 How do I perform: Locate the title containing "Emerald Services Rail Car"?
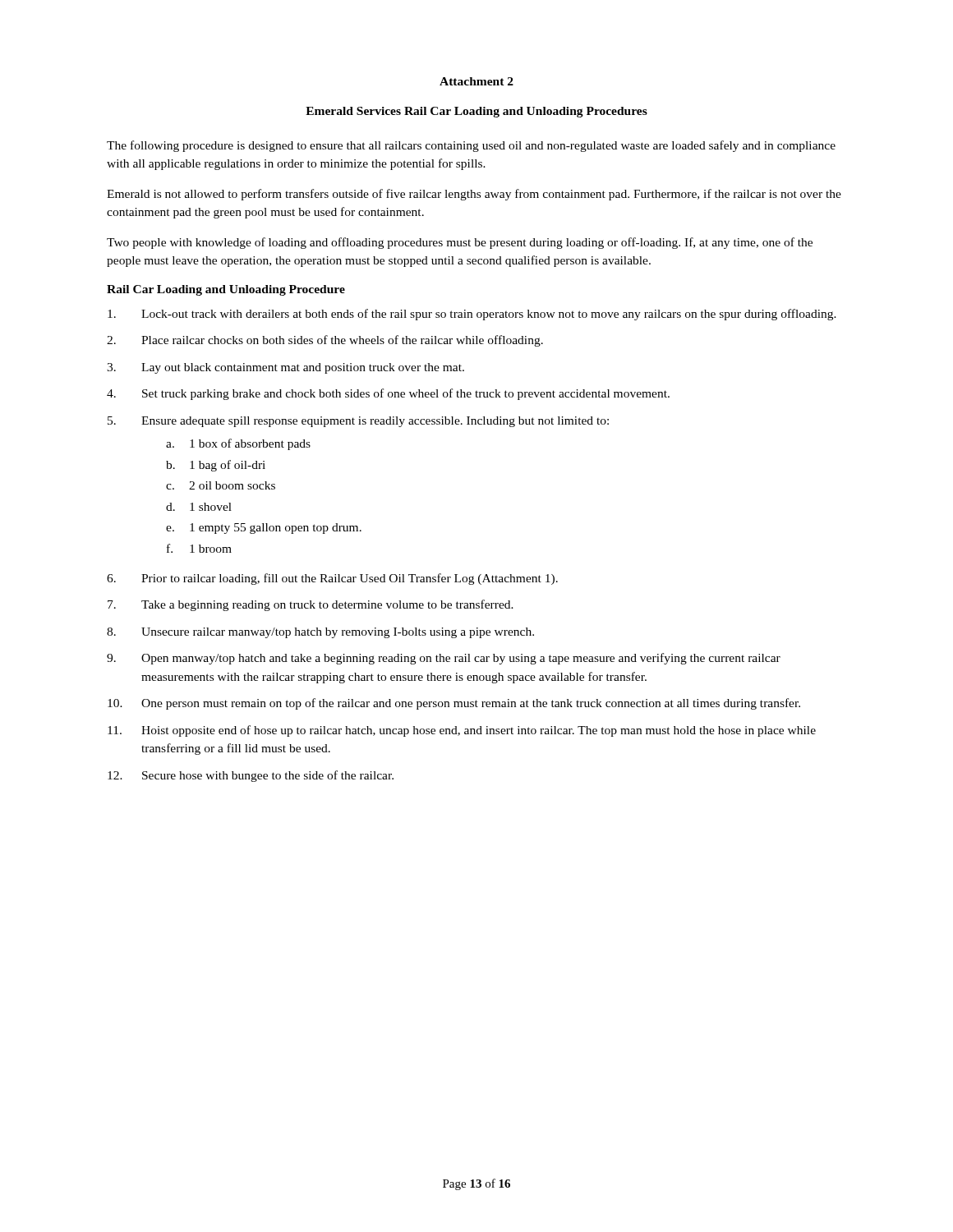click(x=476, y=111)
